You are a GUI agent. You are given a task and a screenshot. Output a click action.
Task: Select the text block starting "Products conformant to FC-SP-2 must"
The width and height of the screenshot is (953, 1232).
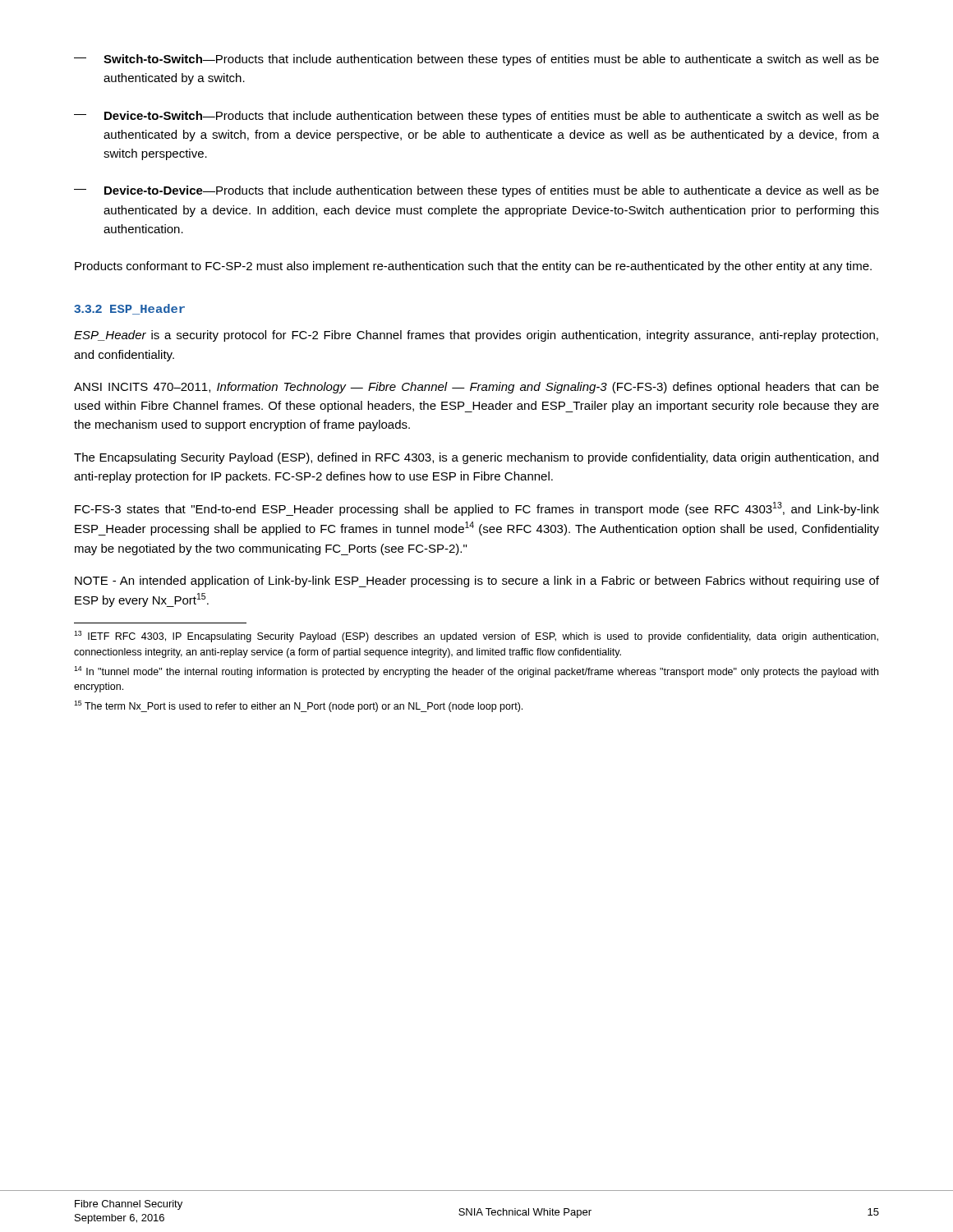[x=476, y=266]
